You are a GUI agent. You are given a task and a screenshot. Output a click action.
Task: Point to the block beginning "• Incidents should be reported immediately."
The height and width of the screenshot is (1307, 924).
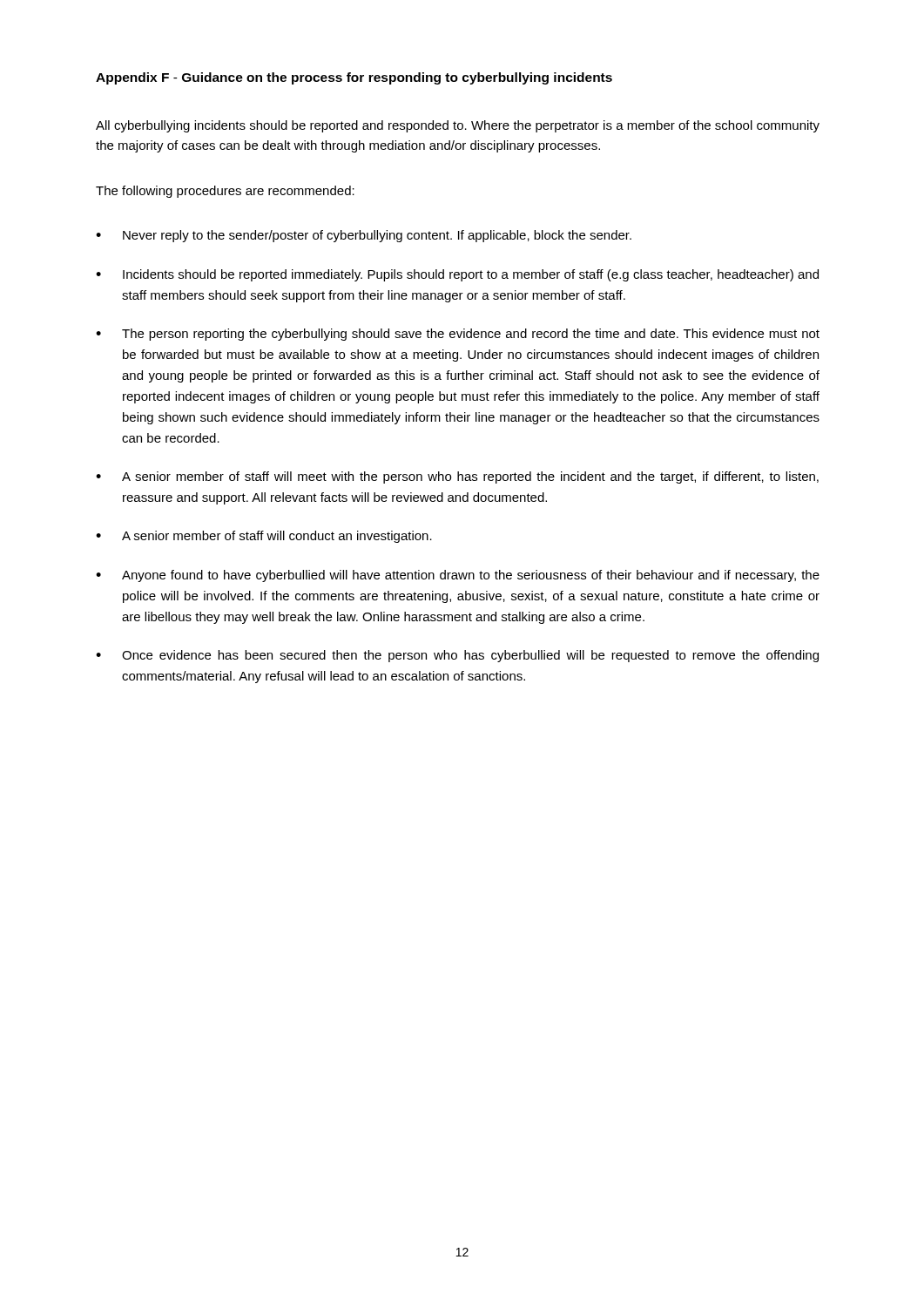coord(458,285)
